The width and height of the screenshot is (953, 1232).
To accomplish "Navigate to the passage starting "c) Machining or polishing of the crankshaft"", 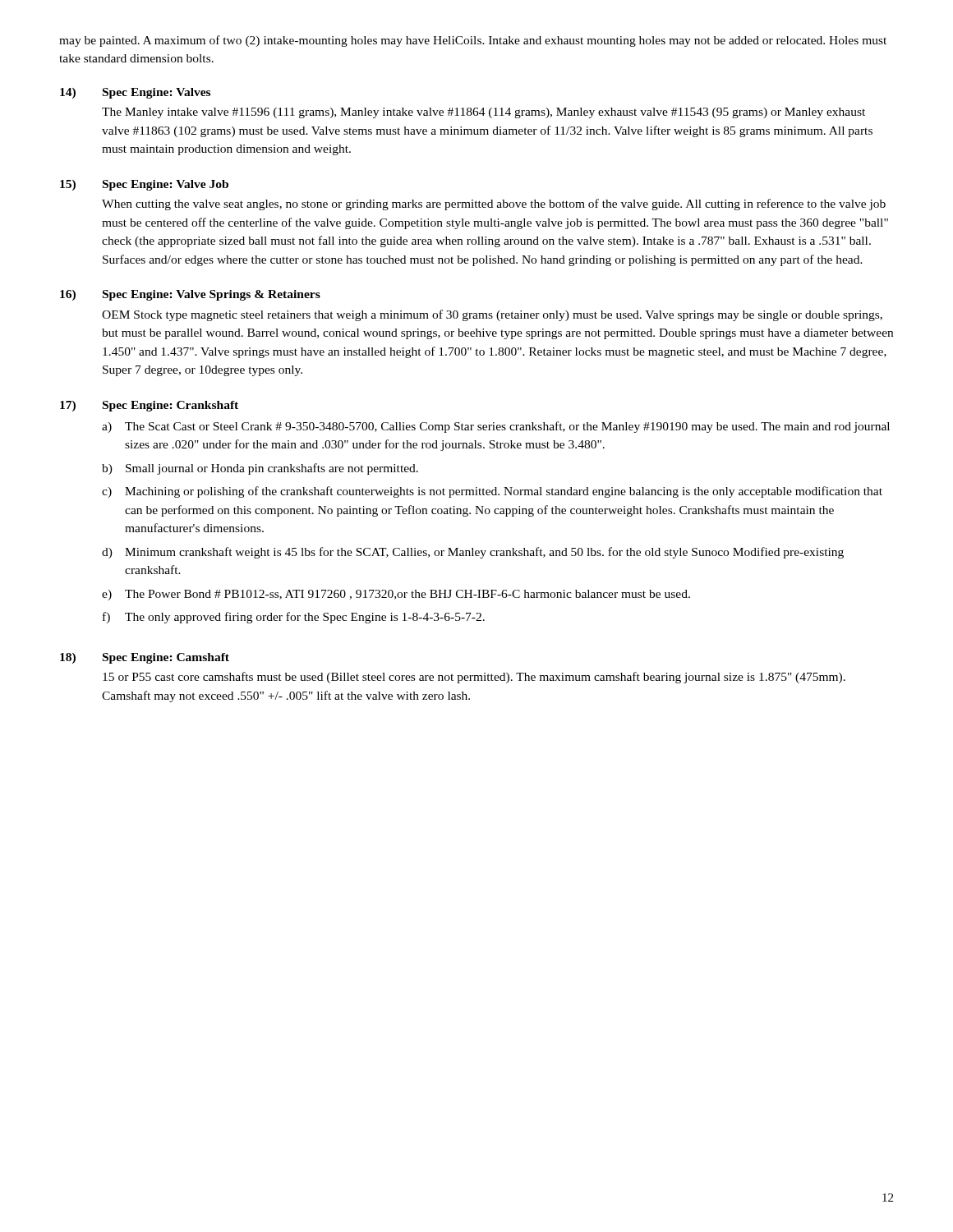I will [498, 510].
